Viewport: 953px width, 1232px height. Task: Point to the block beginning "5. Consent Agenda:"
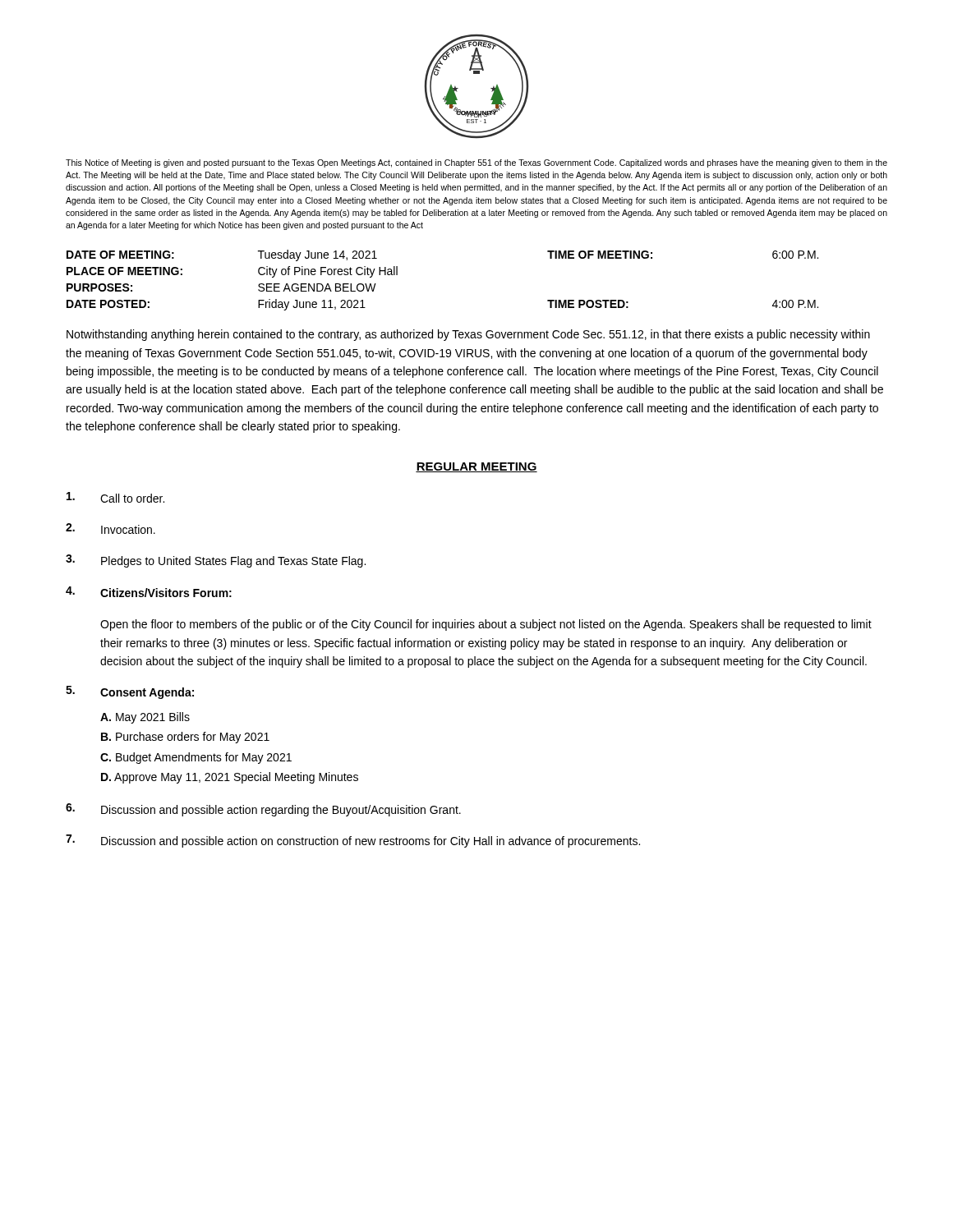[130, 692]
